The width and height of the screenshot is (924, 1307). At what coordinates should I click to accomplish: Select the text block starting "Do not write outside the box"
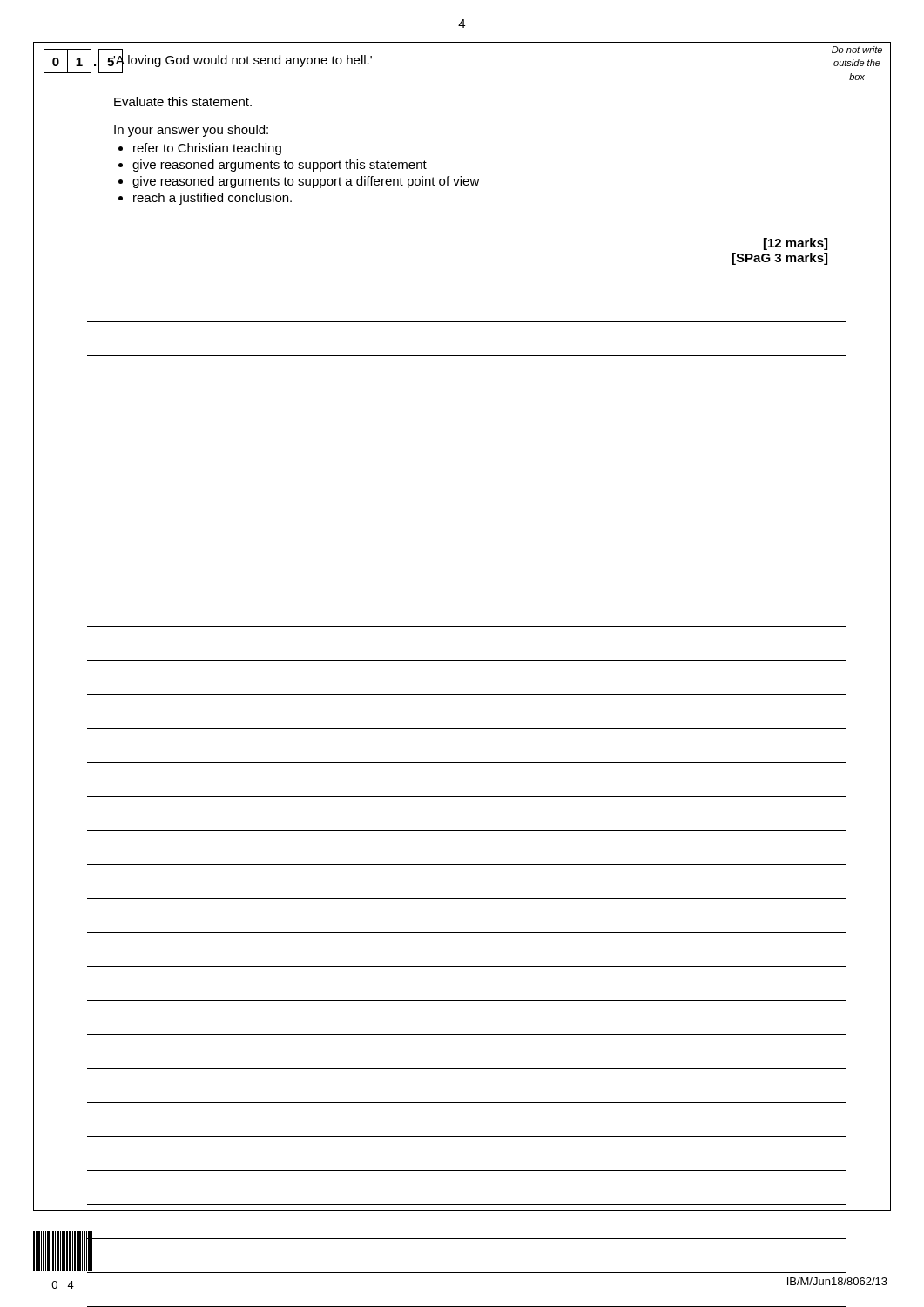click(857, 63)
